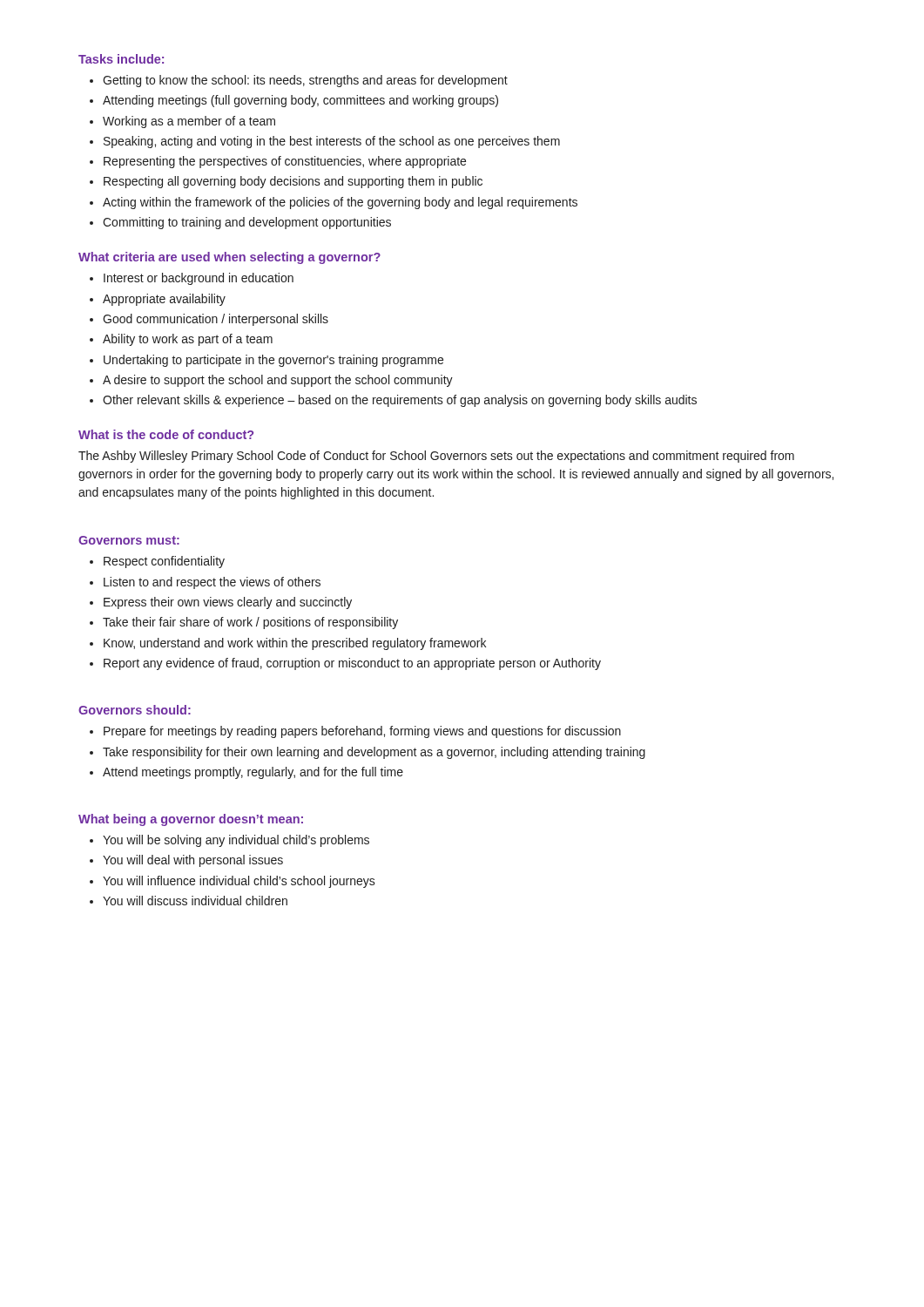Navigate to the block starting "Prepare for meetings by reading papers beforehand,"
Screen dimensions: 1307x924
[362, 731]
